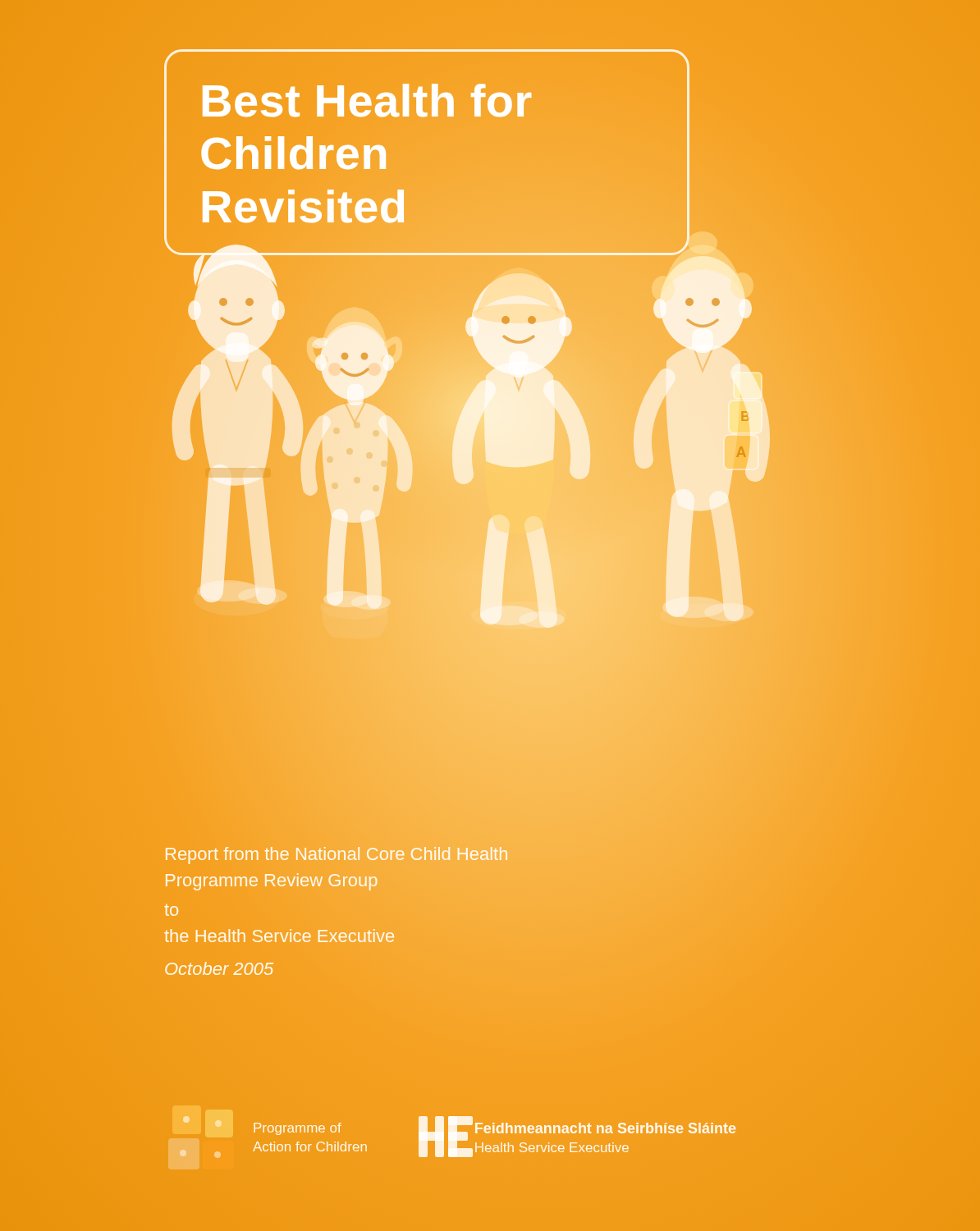Screen dimensions: 1231x980
Task: Locate the passage starting "Best Health for ChildrenRevisited"
Action: [x=427, y=154]
